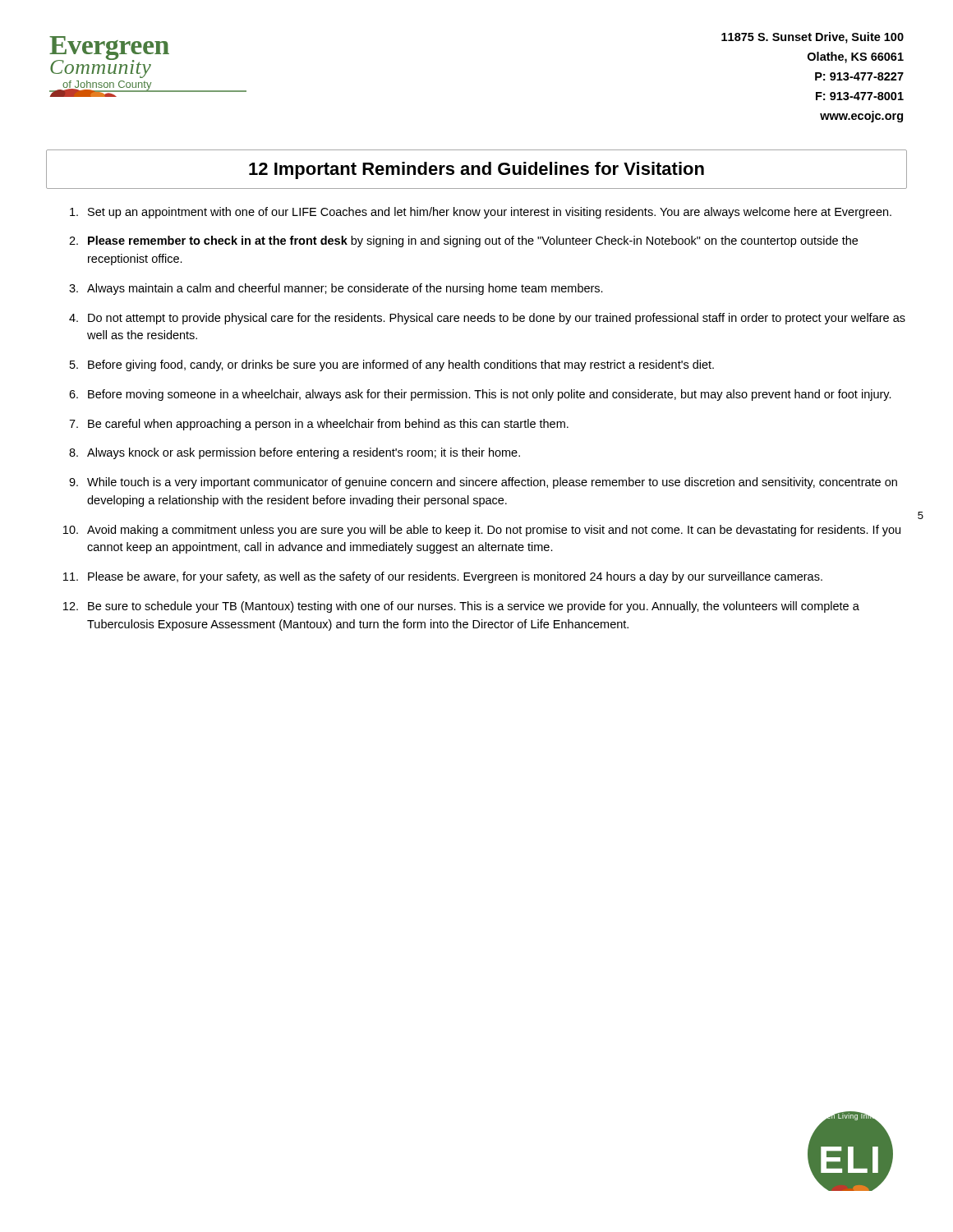Navigate to the element starting "6. Before moving"
Viewport: 953px width, 1232px height.
click(x=476, y=395)
